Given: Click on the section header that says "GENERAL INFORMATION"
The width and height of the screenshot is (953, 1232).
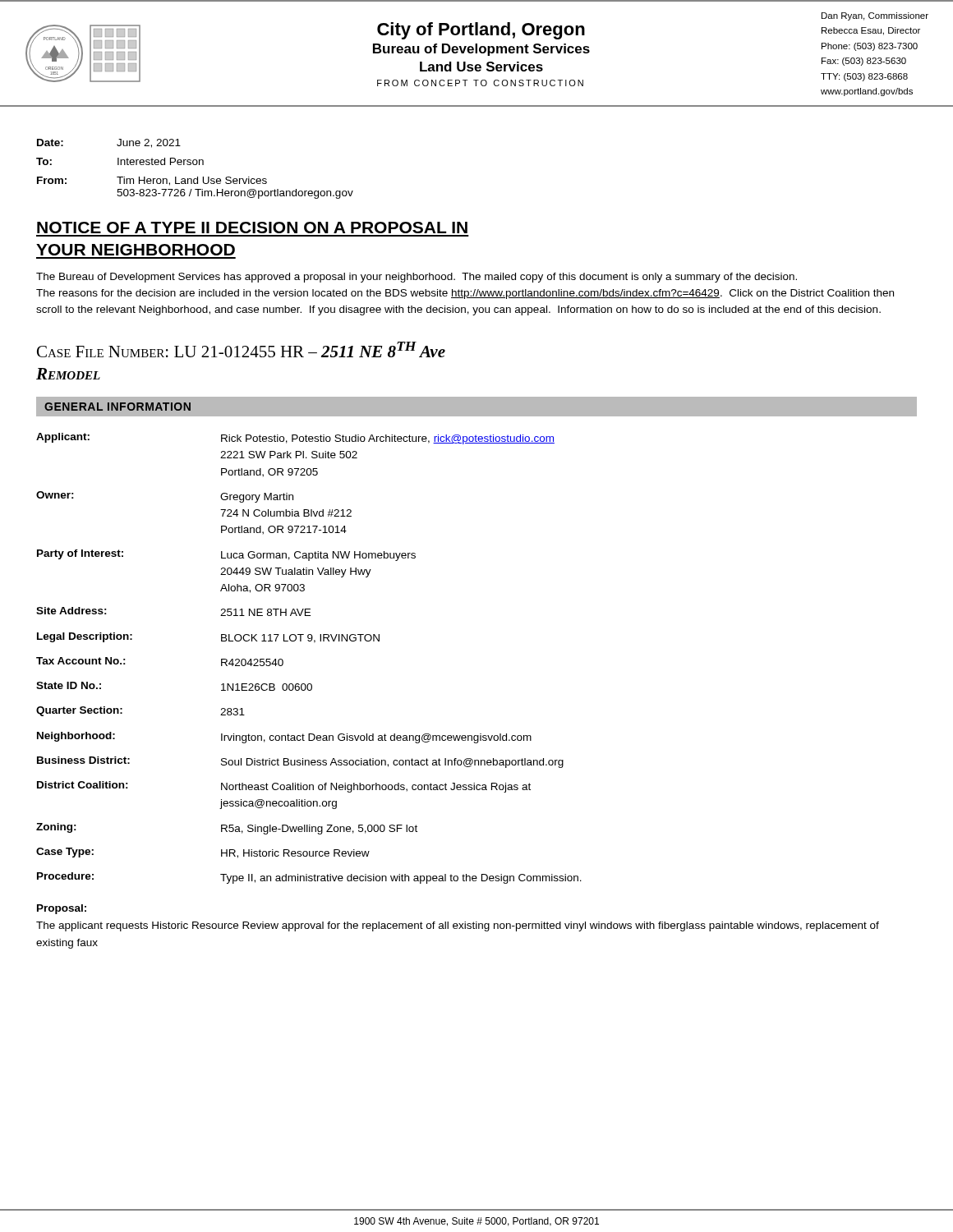Looking at the screenshot, I should [118, 407].
